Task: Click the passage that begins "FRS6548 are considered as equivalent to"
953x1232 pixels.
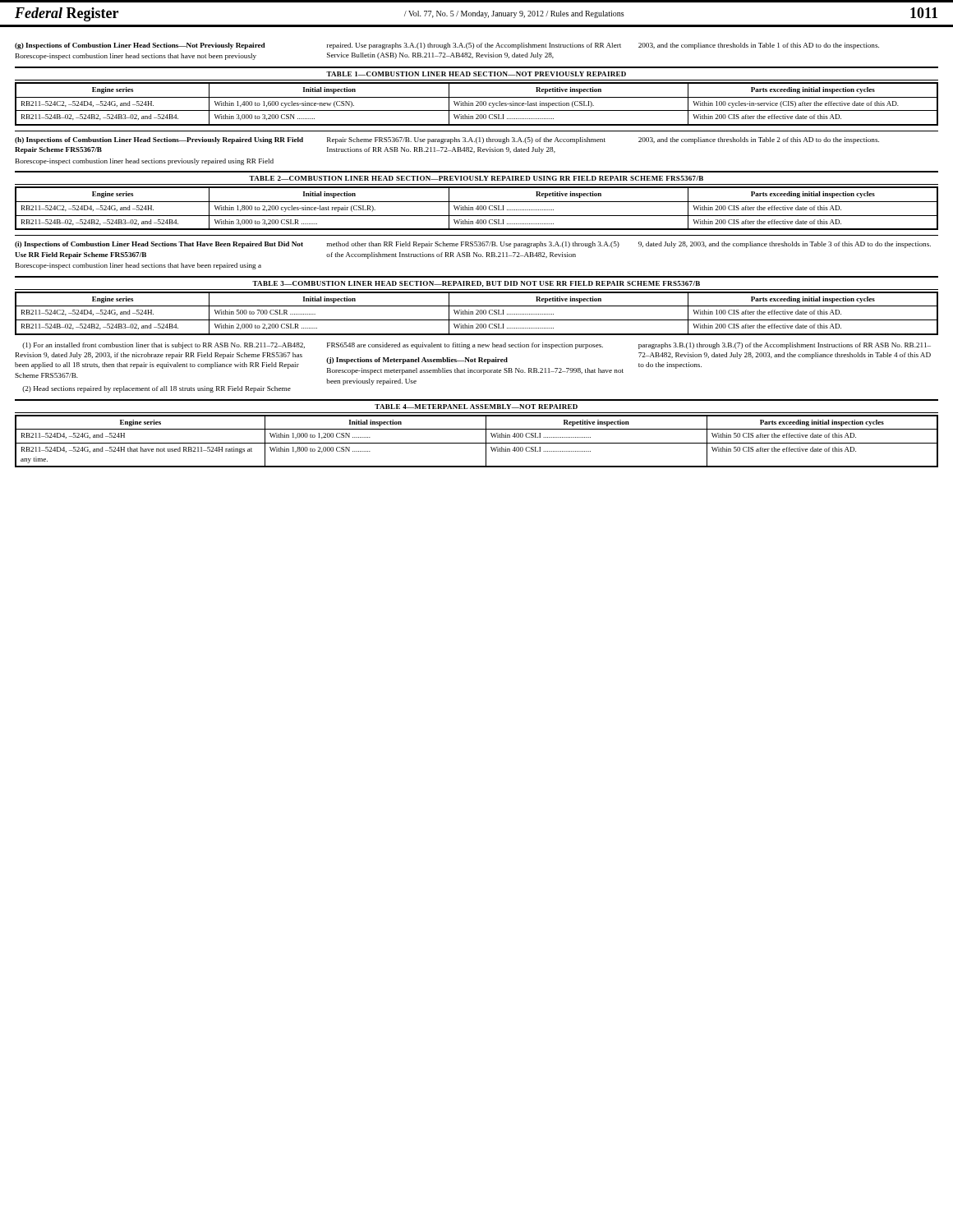Action: pos(465,345)
